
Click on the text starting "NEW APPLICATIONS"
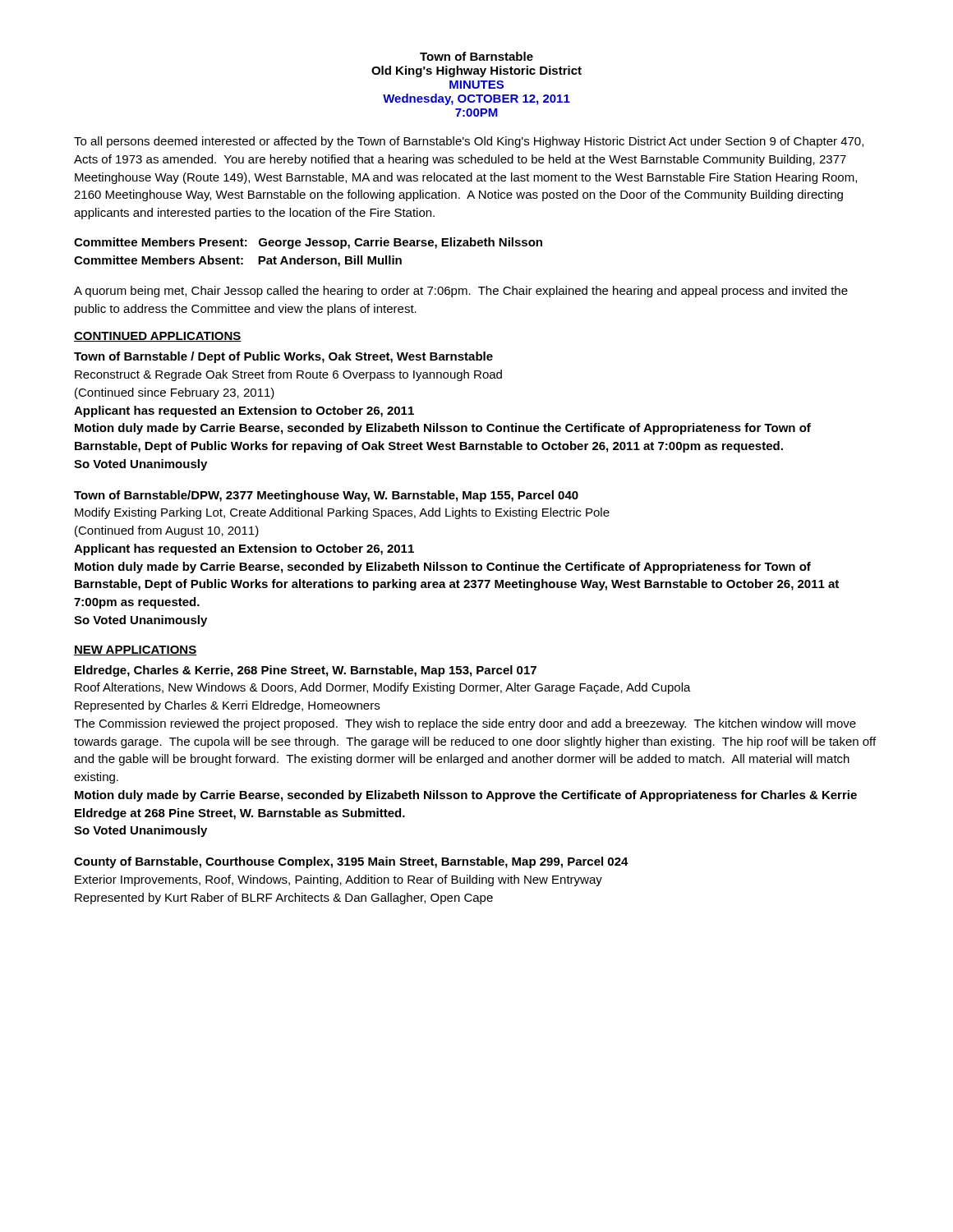pos(135,649)
